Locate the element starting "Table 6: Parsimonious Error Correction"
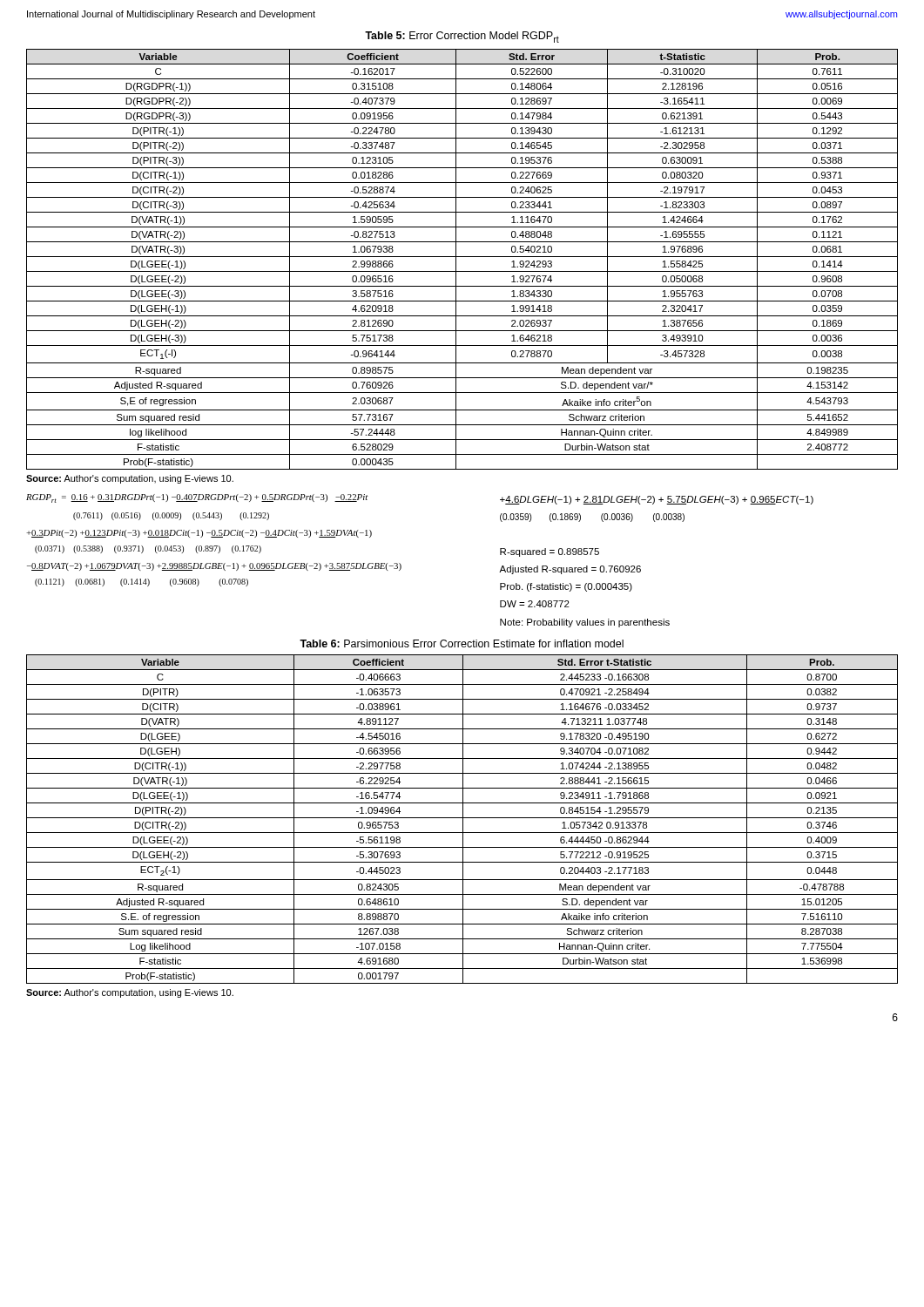The height and width of the screenshot is (1307, 924). tap(462, 644)
